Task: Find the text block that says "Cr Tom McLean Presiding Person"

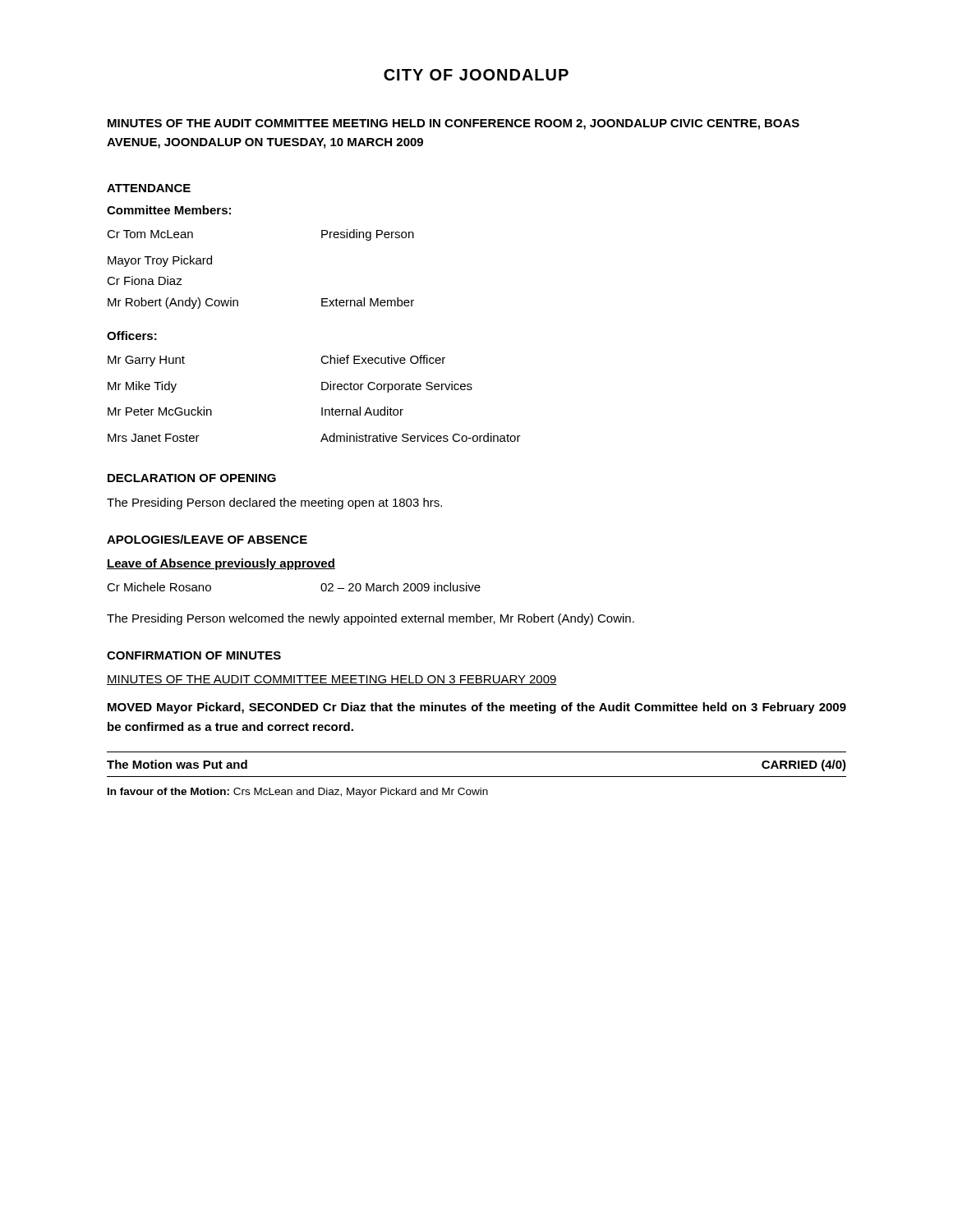Action: tap(154, 234)
